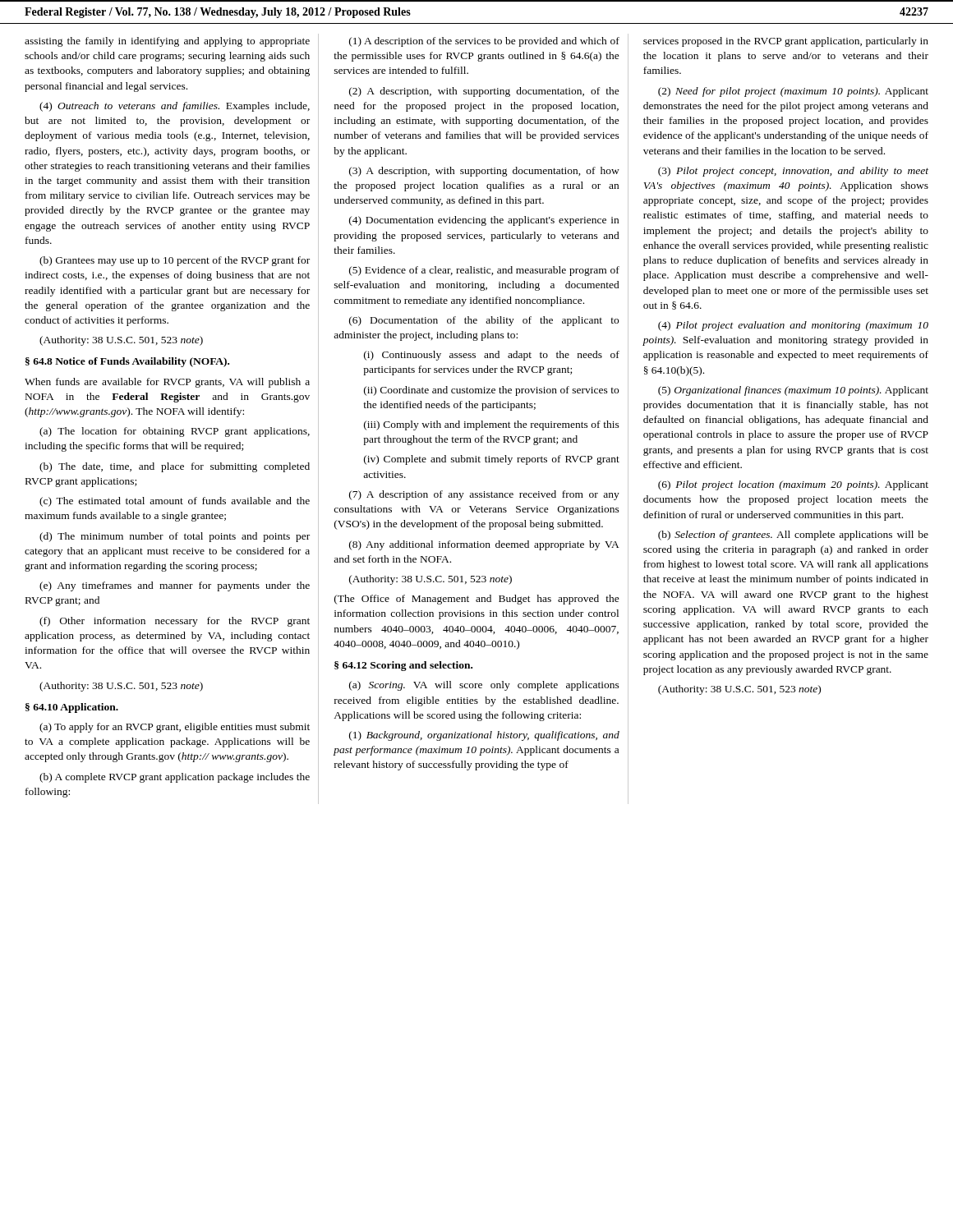Click the passage that begins "(b) A complete RVCP grant"
The width and height of the screenshot is (953, 1232).
click(167, 784)
